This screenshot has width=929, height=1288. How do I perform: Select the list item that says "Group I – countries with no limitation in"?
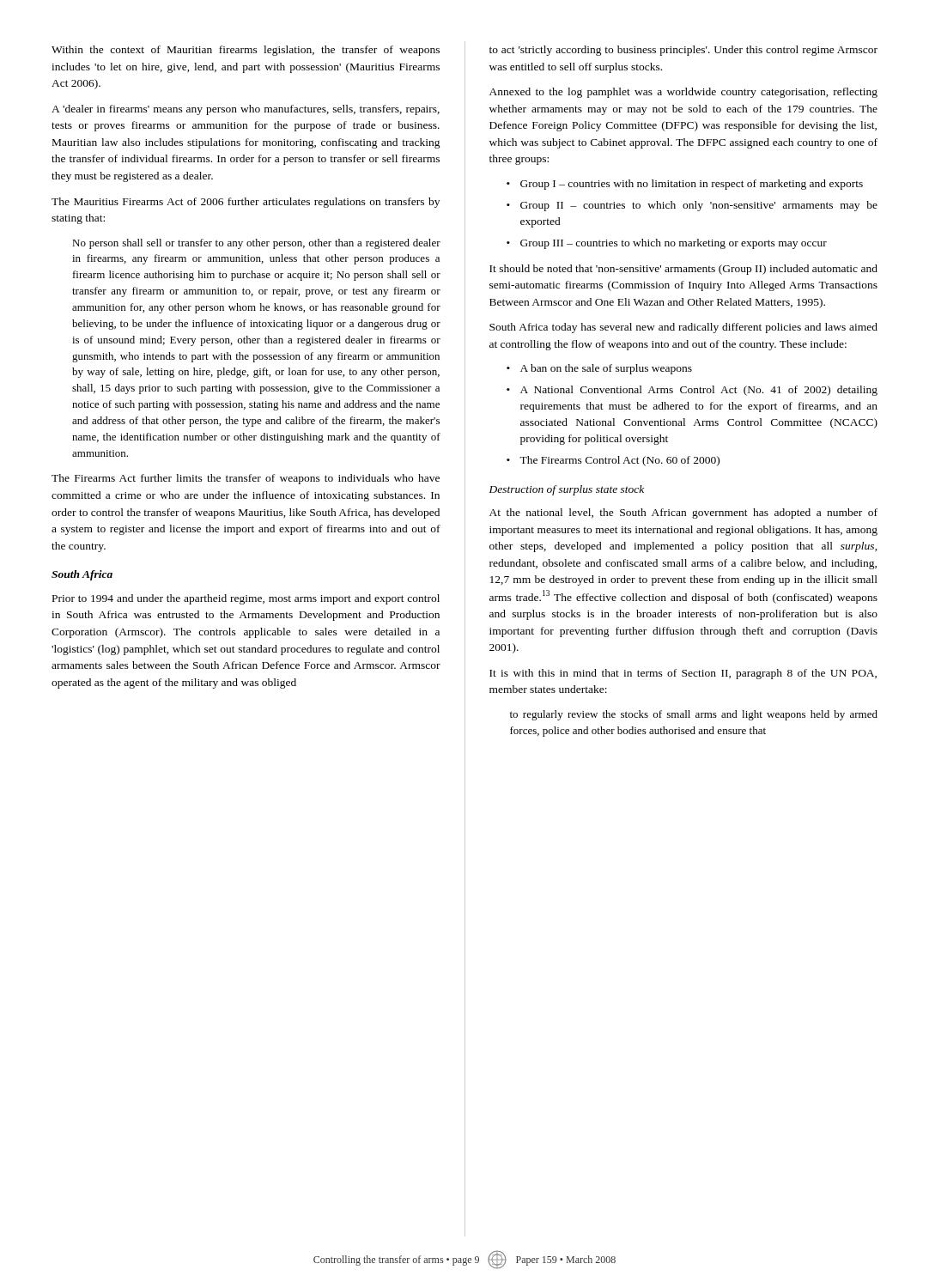[x=692, y=184]
